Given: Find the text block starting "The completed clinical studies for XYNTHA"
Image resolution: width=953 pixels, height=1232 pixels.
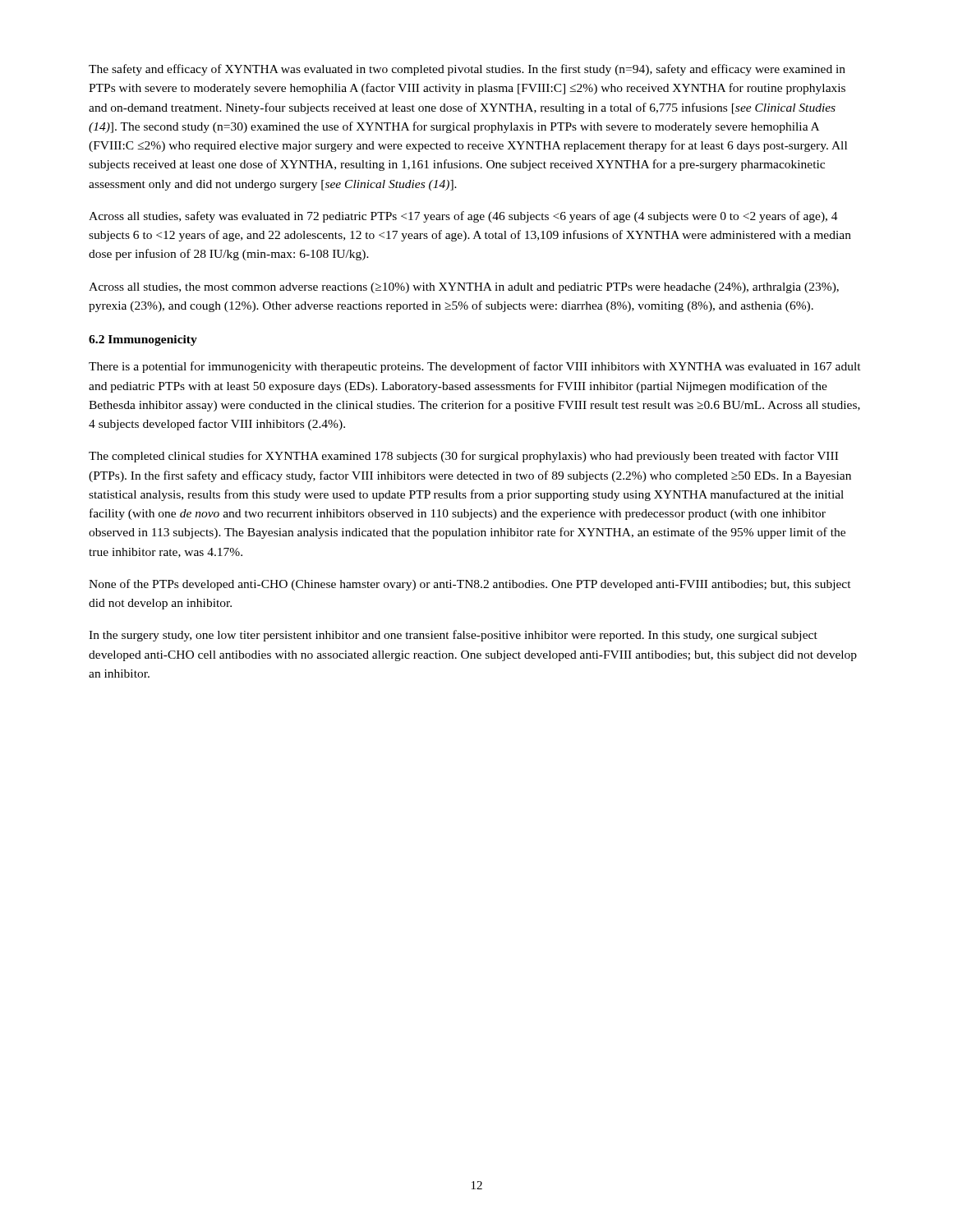Looking at the screenshot, I should click(476, 504).
